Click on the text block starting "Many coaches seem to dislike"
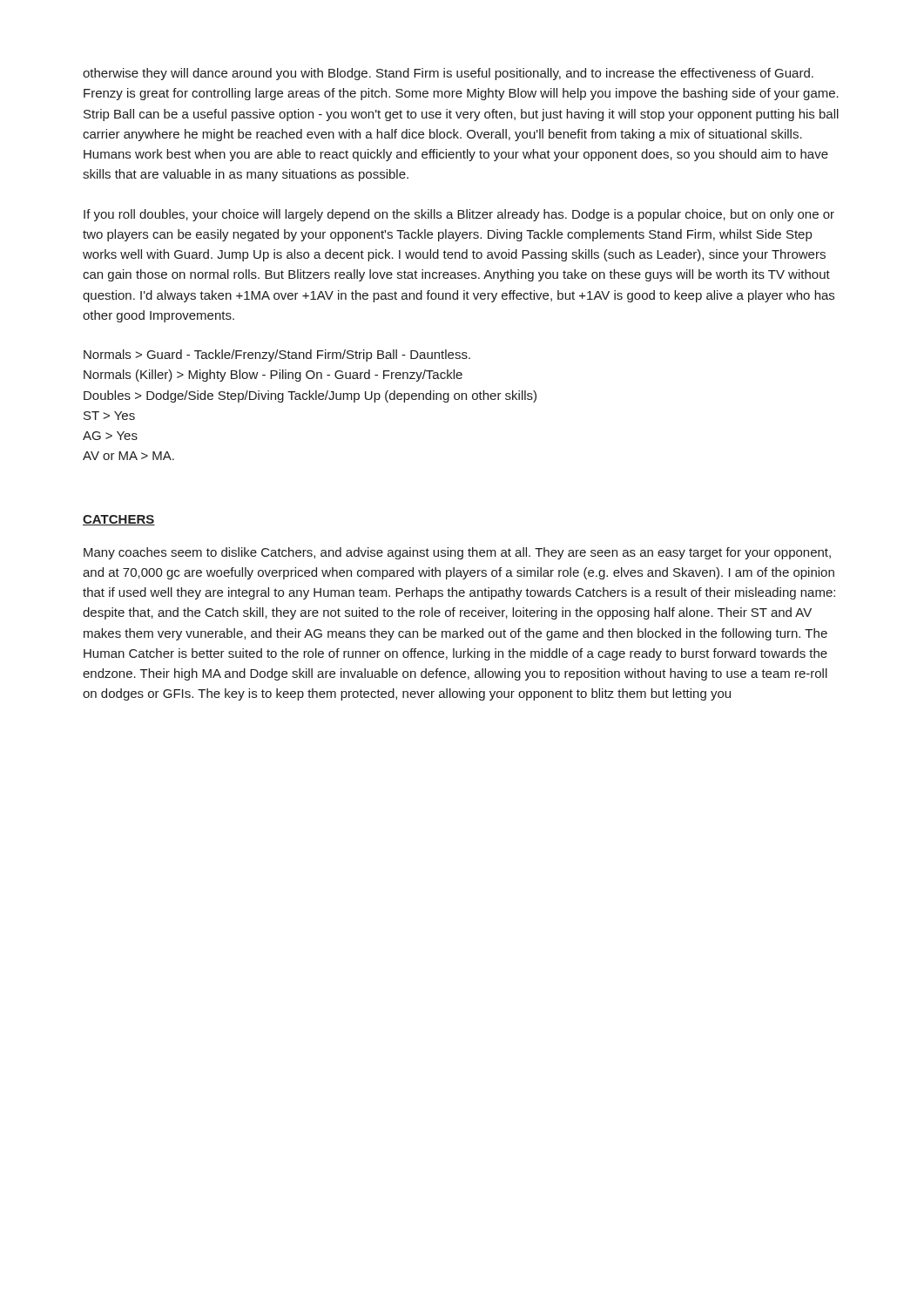 pyautogui.click(x=460, y=622)
